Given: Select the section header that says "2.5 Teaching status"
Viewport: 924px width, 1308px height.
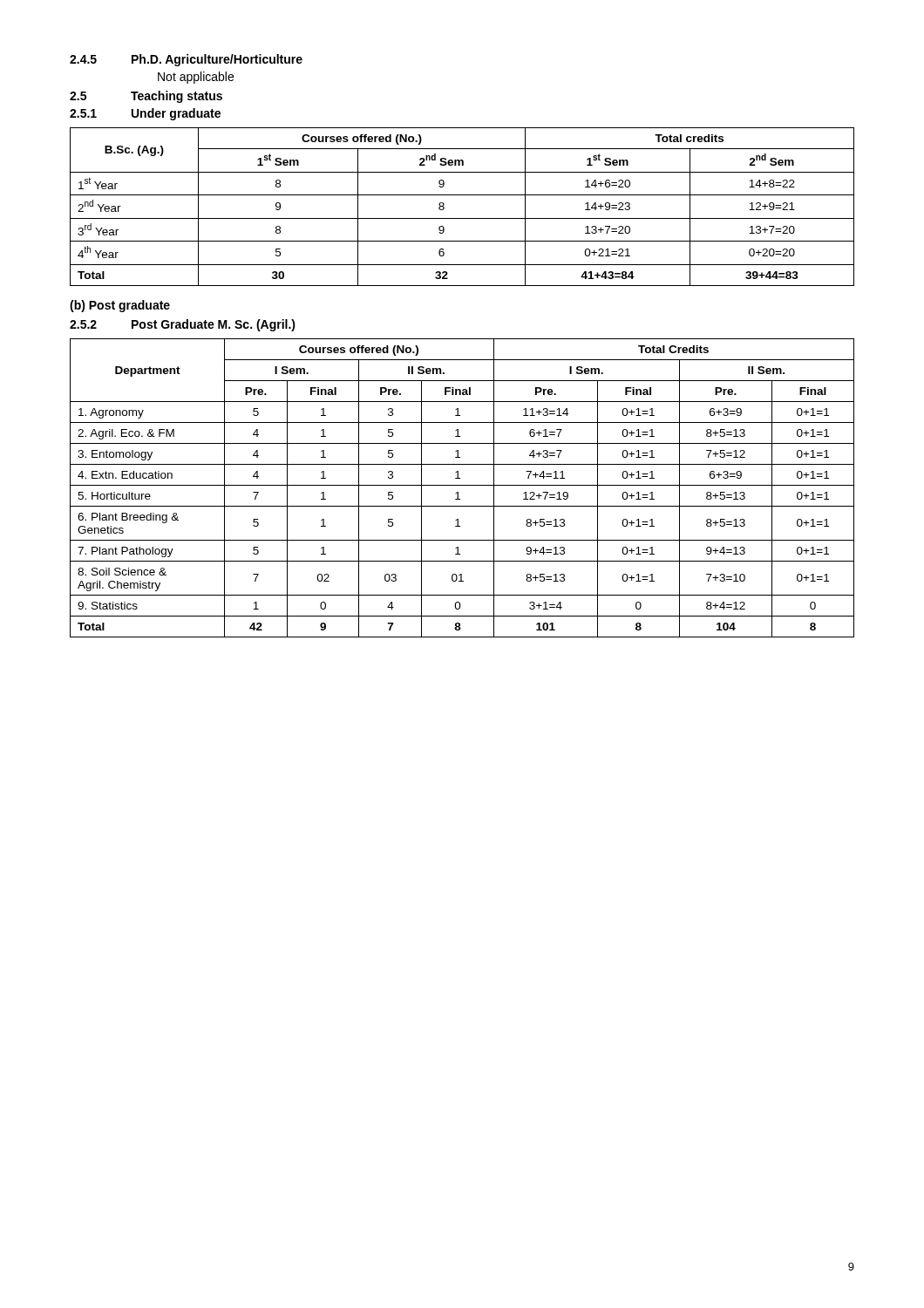Looking at the screenshot, I should (146, 96).
